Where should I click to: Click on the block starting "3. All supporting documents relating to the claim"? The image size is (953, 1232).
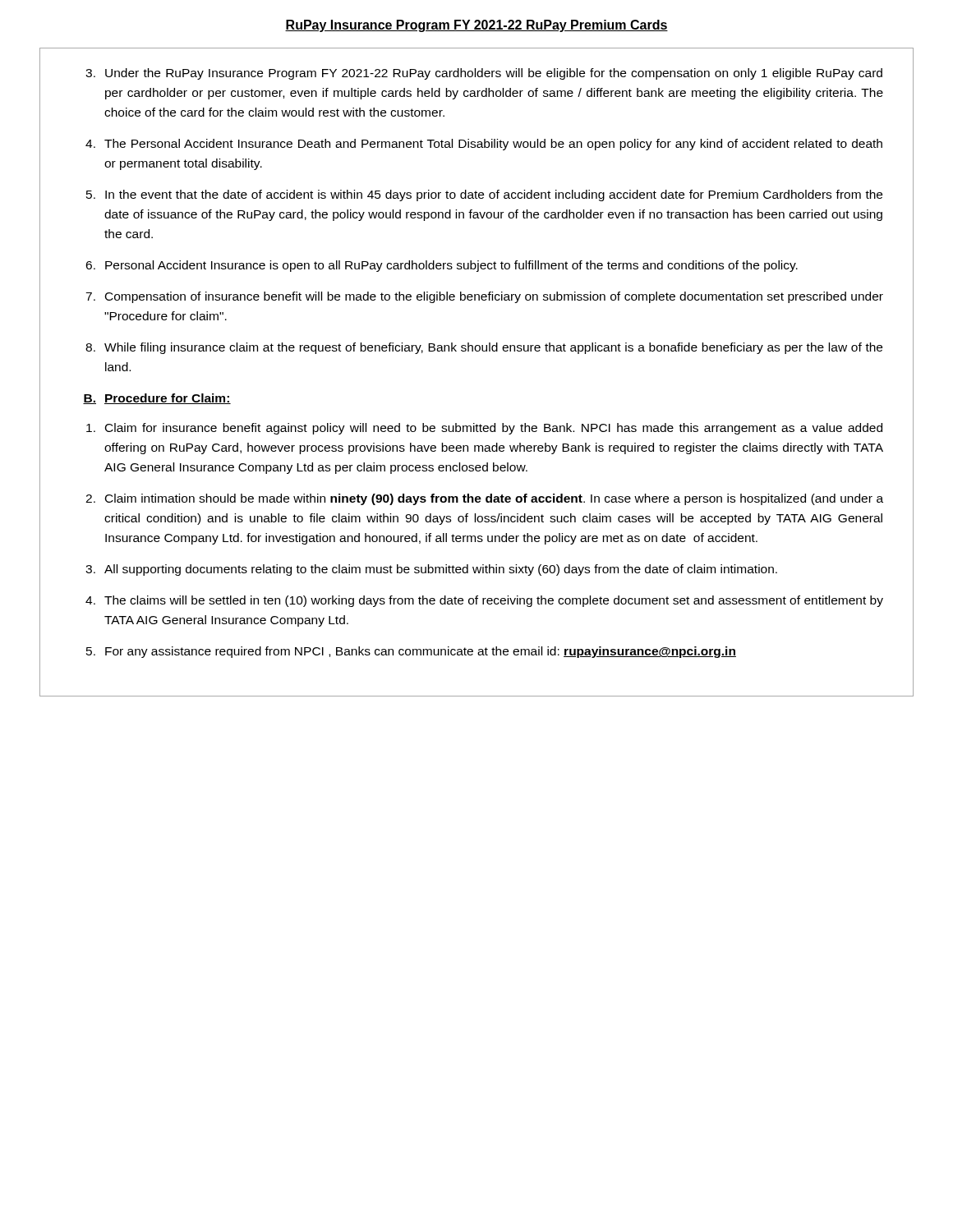coord(476,569)
